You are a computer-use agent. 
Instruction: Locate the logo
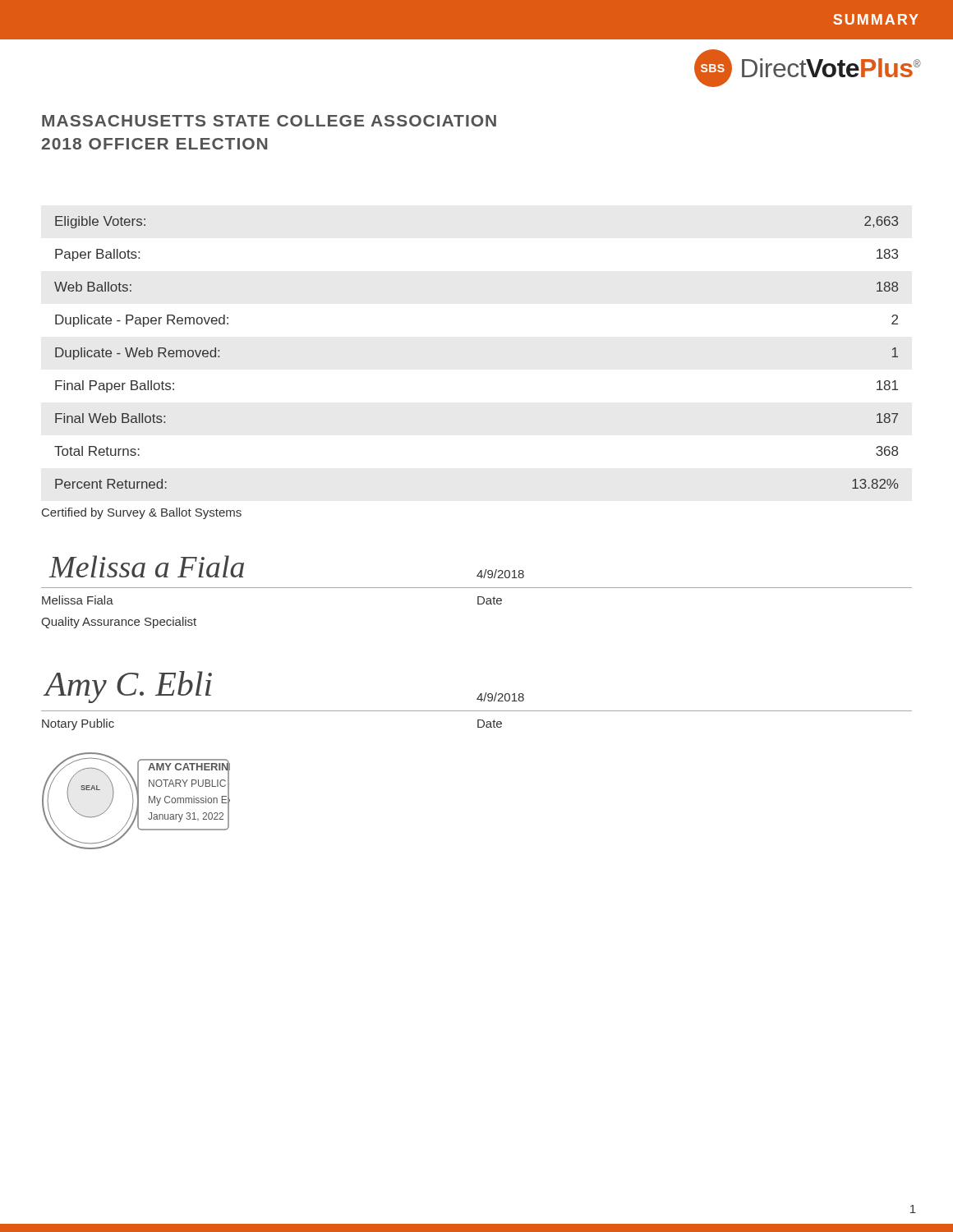point(807,68)
